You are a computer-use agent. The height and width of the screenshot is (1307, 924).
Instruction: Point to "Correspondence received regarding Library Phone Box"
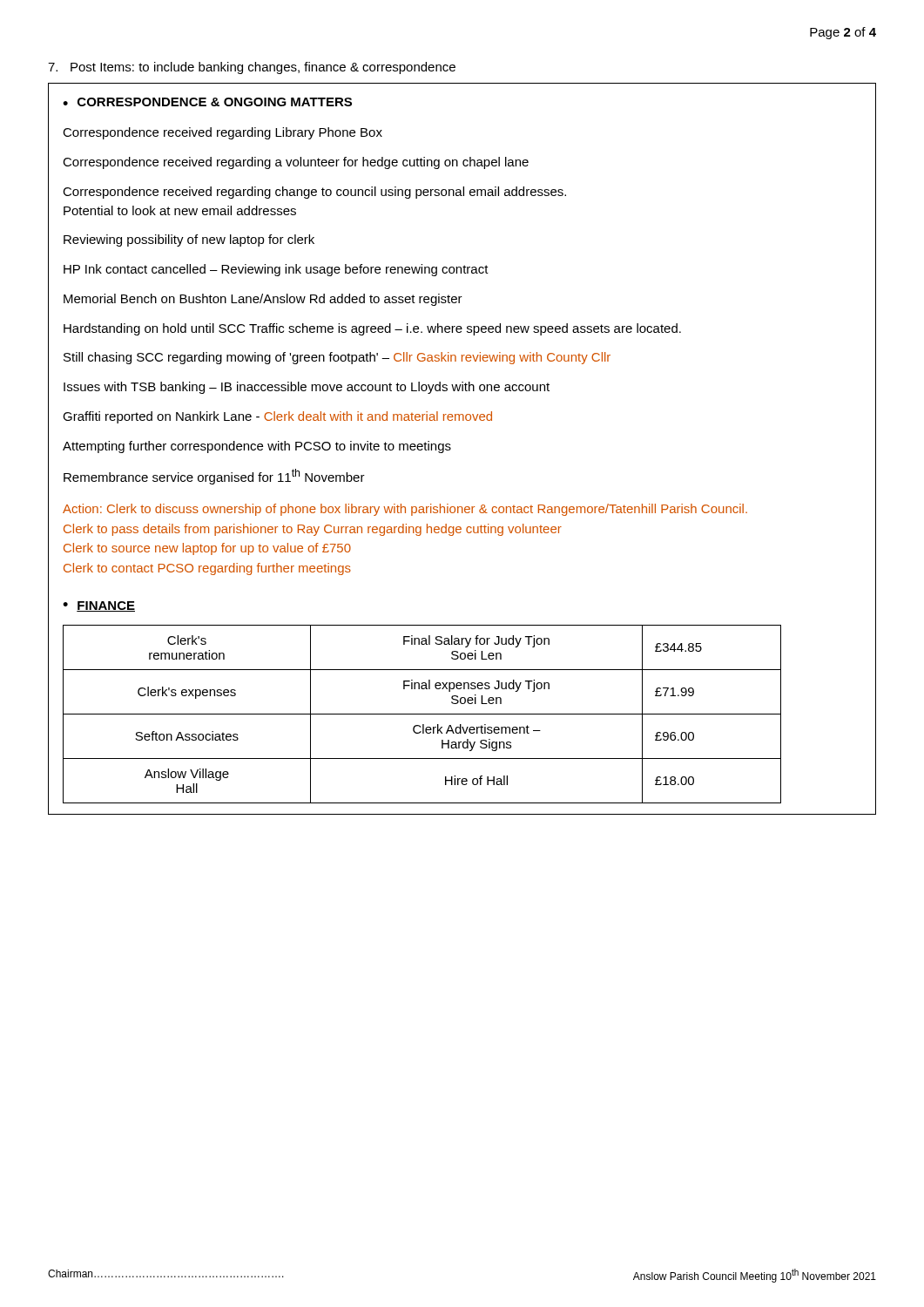coord(222,132)
